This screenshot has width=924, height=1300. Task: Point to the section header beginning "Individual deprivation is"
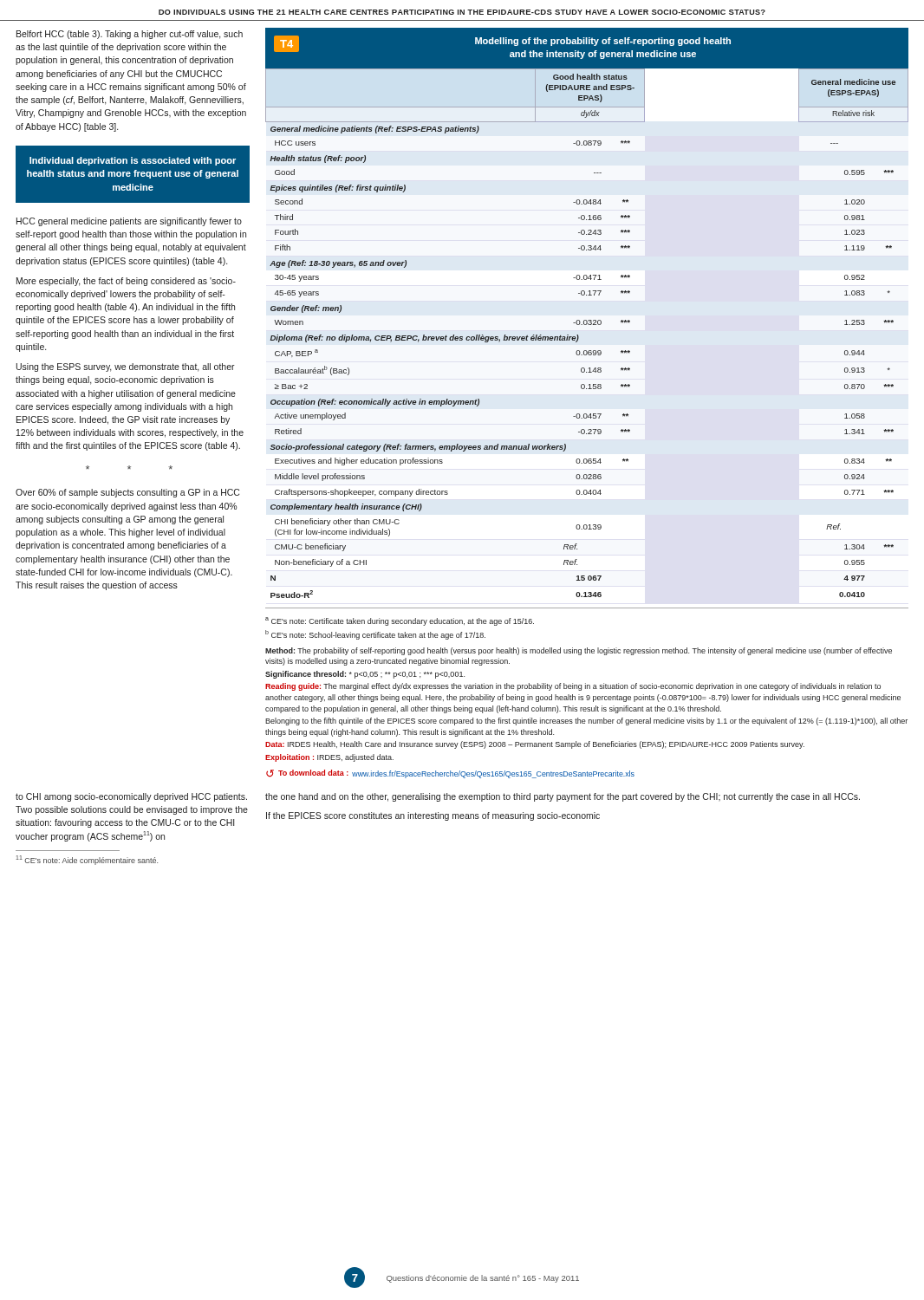[x=133, y=173]
